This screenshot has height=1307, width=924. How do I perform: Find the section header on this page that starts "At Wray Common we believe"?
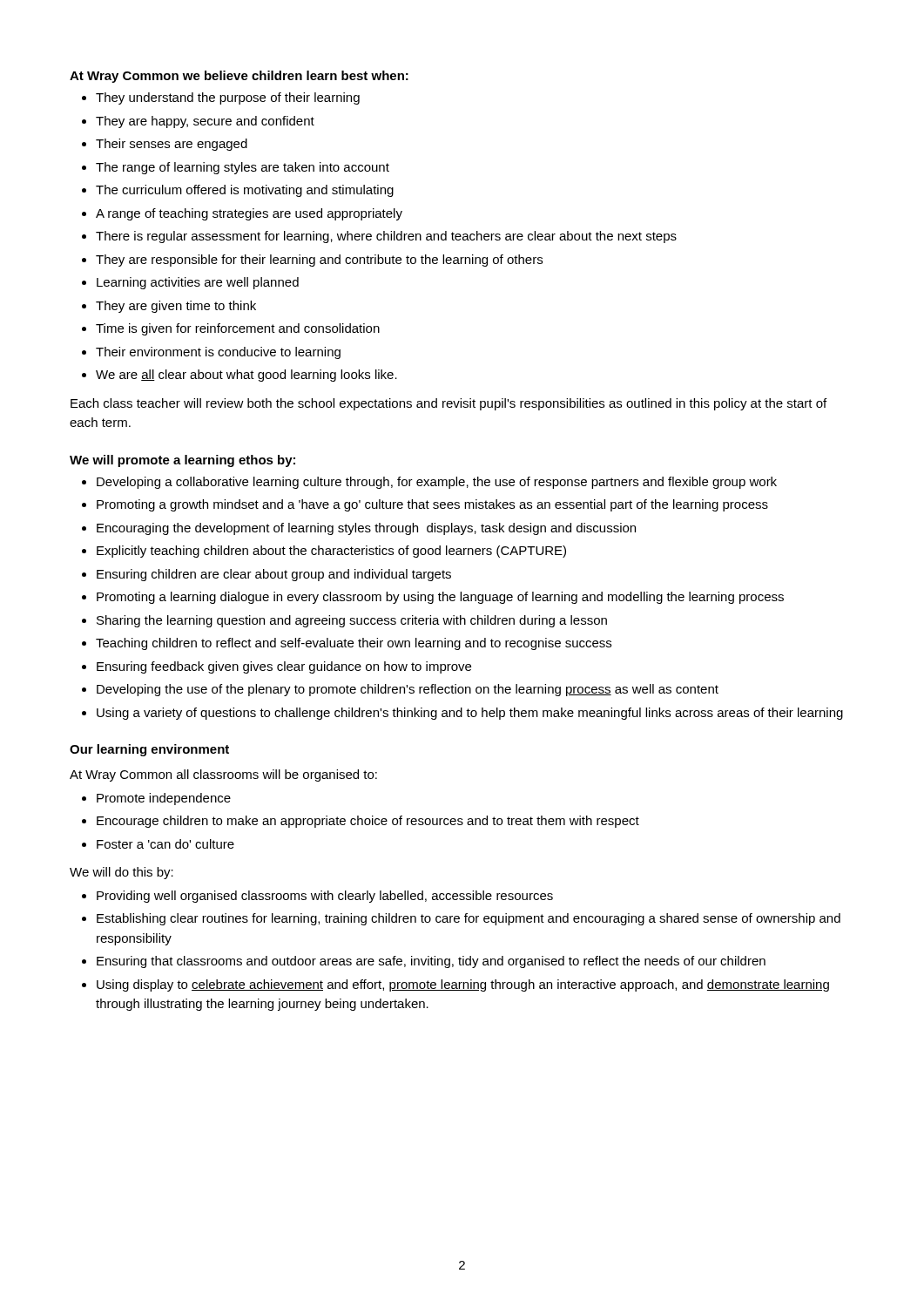239,75
